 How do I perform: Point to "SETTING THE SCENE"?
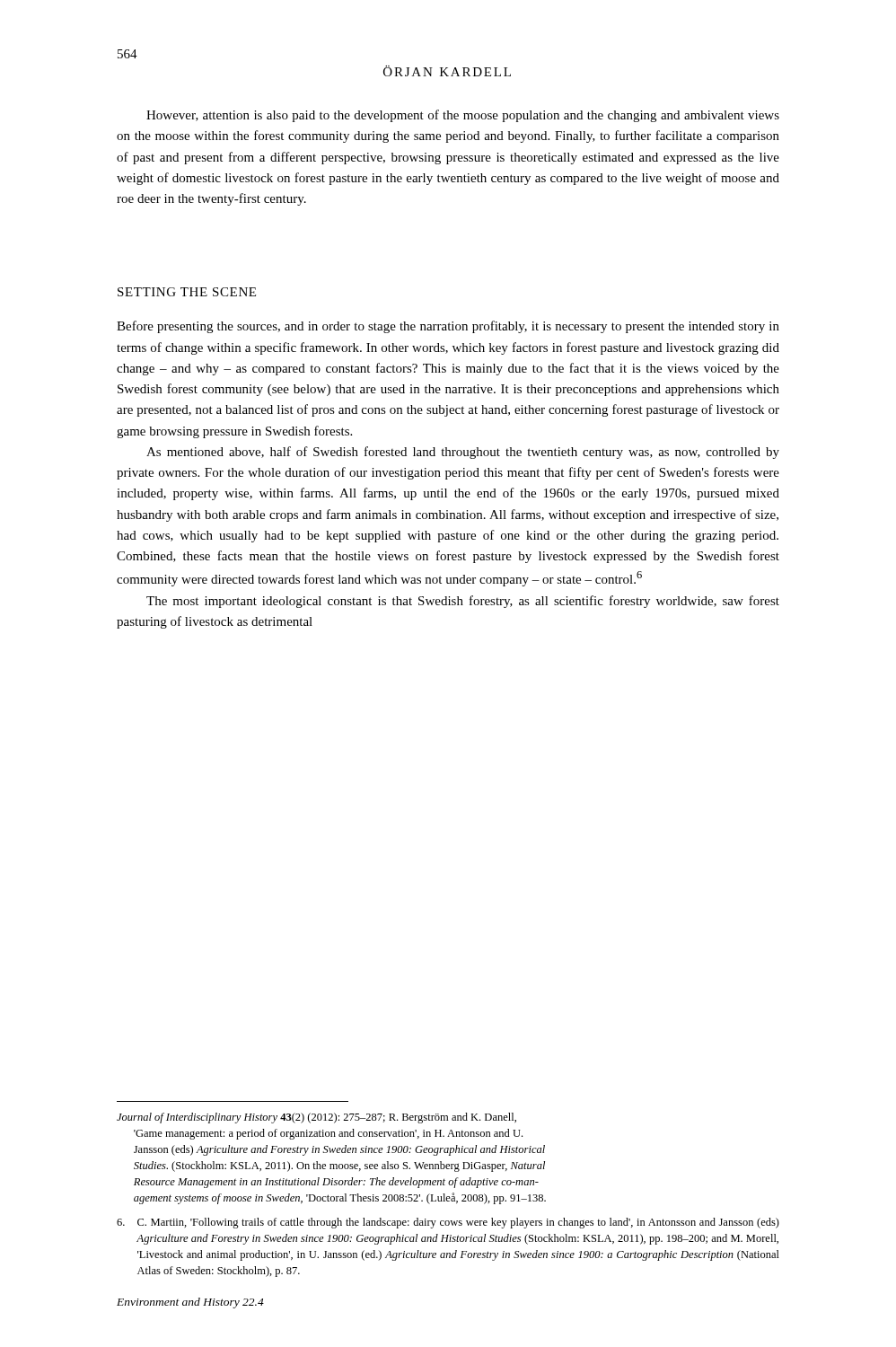[187, 292]
